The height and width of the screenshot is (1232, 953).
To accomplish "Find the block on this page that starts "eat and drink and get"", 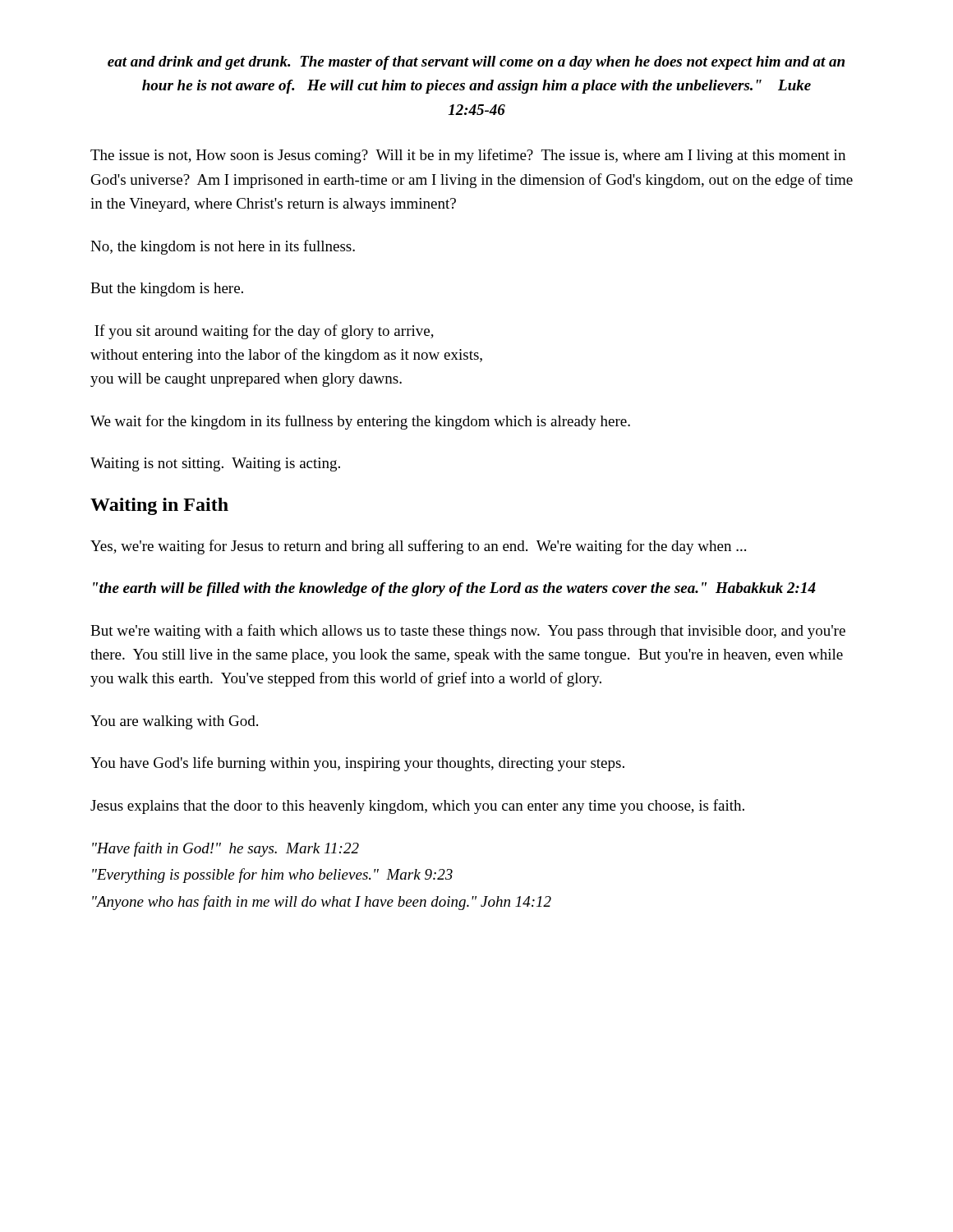I will (x=476, y=86).
